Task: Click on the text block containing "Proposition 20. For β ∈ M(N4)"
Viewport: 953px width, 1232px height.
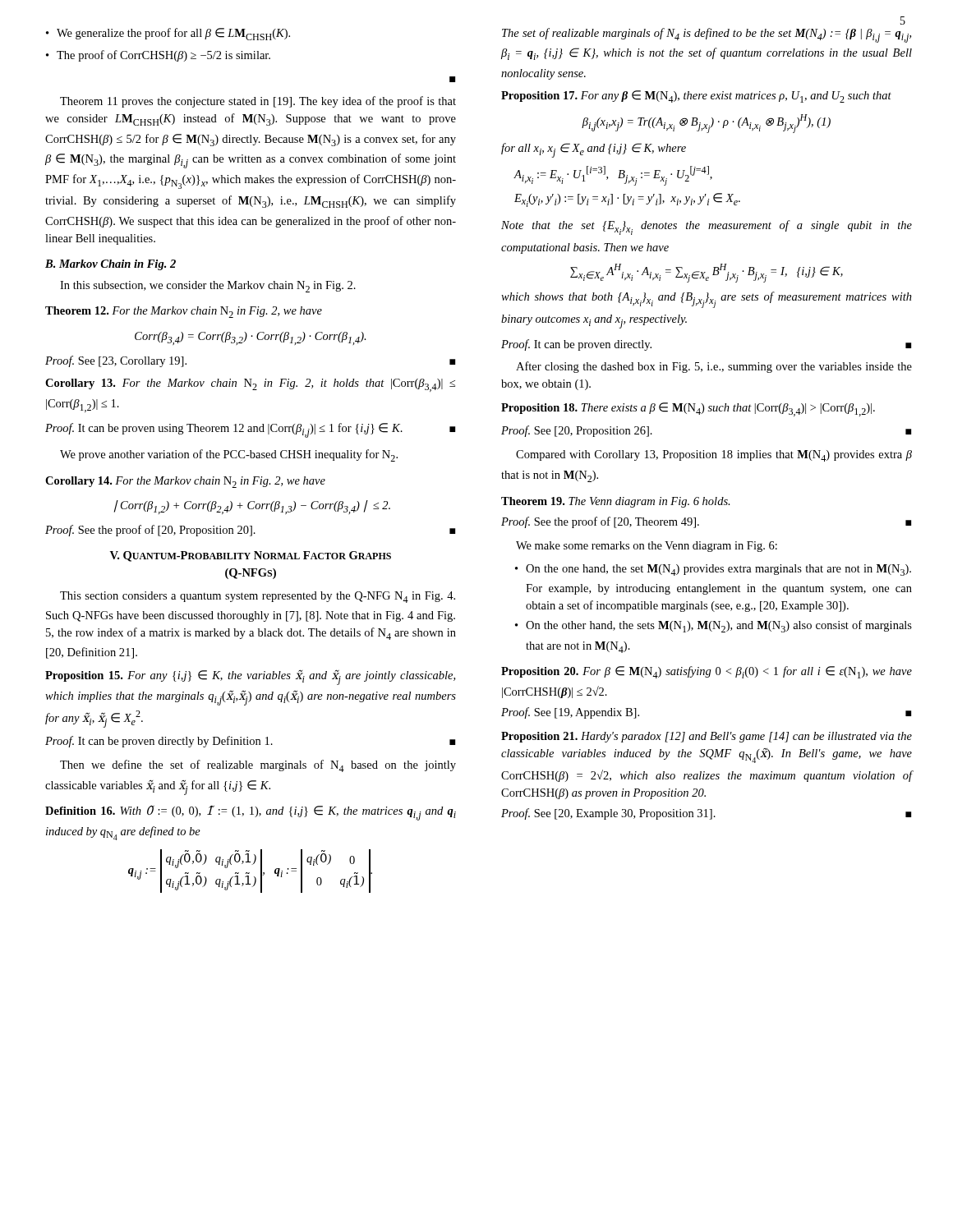Action: (x=707, y=682)
